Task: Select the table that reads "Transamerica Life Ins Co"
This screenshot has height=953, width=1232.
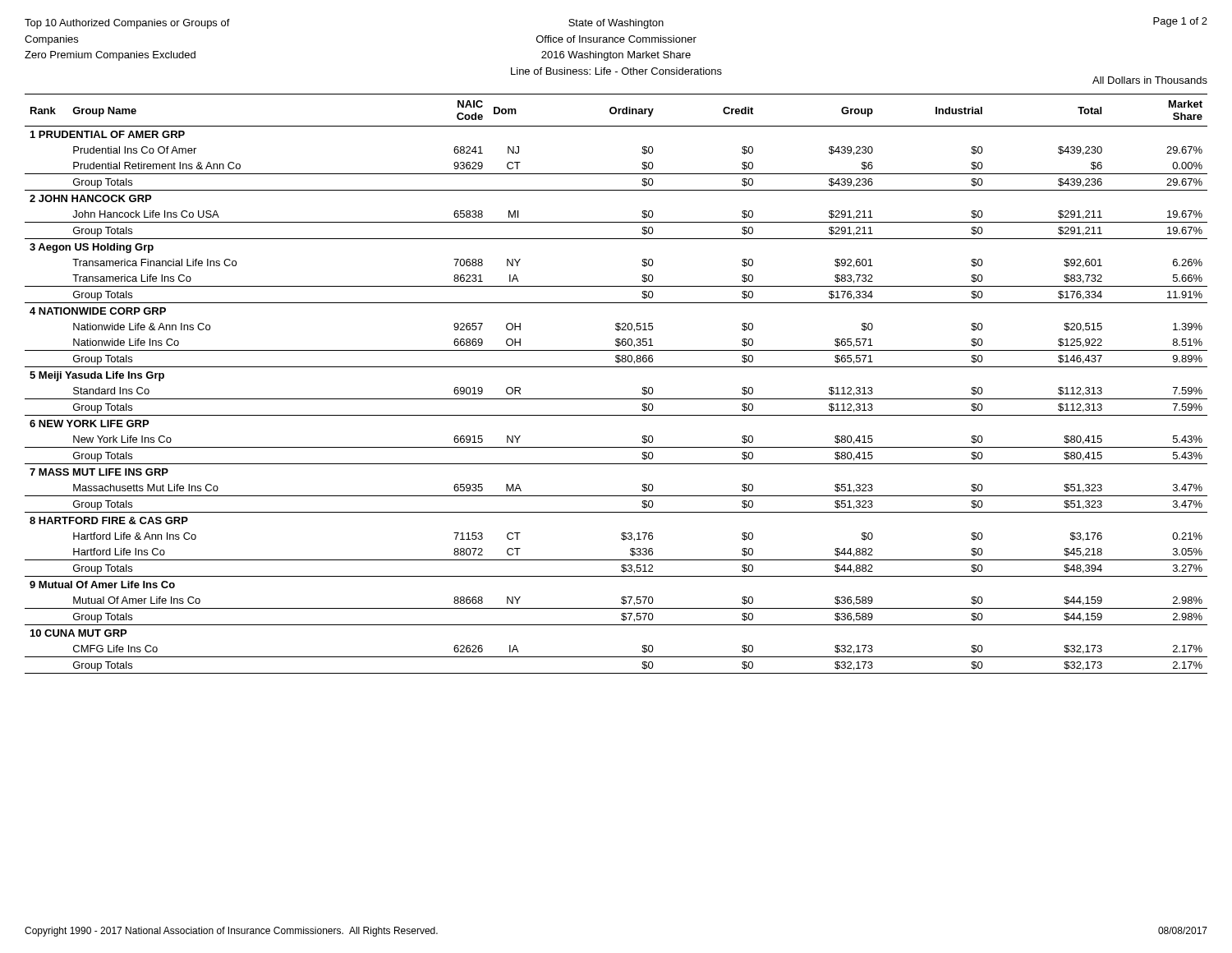Action: point(616,384)
